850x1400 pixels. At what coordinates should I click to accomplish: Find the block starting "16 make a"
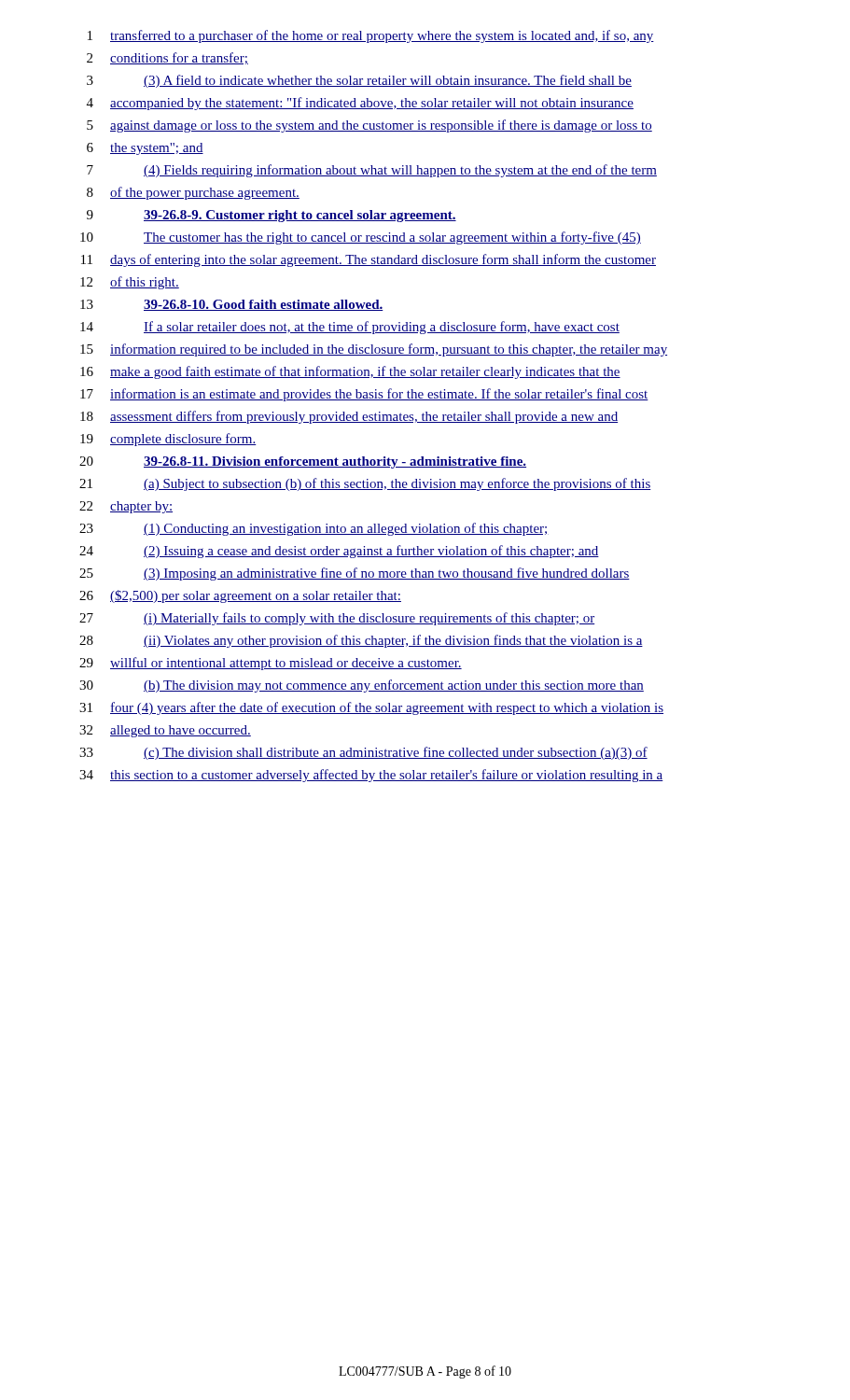(431, 372)
